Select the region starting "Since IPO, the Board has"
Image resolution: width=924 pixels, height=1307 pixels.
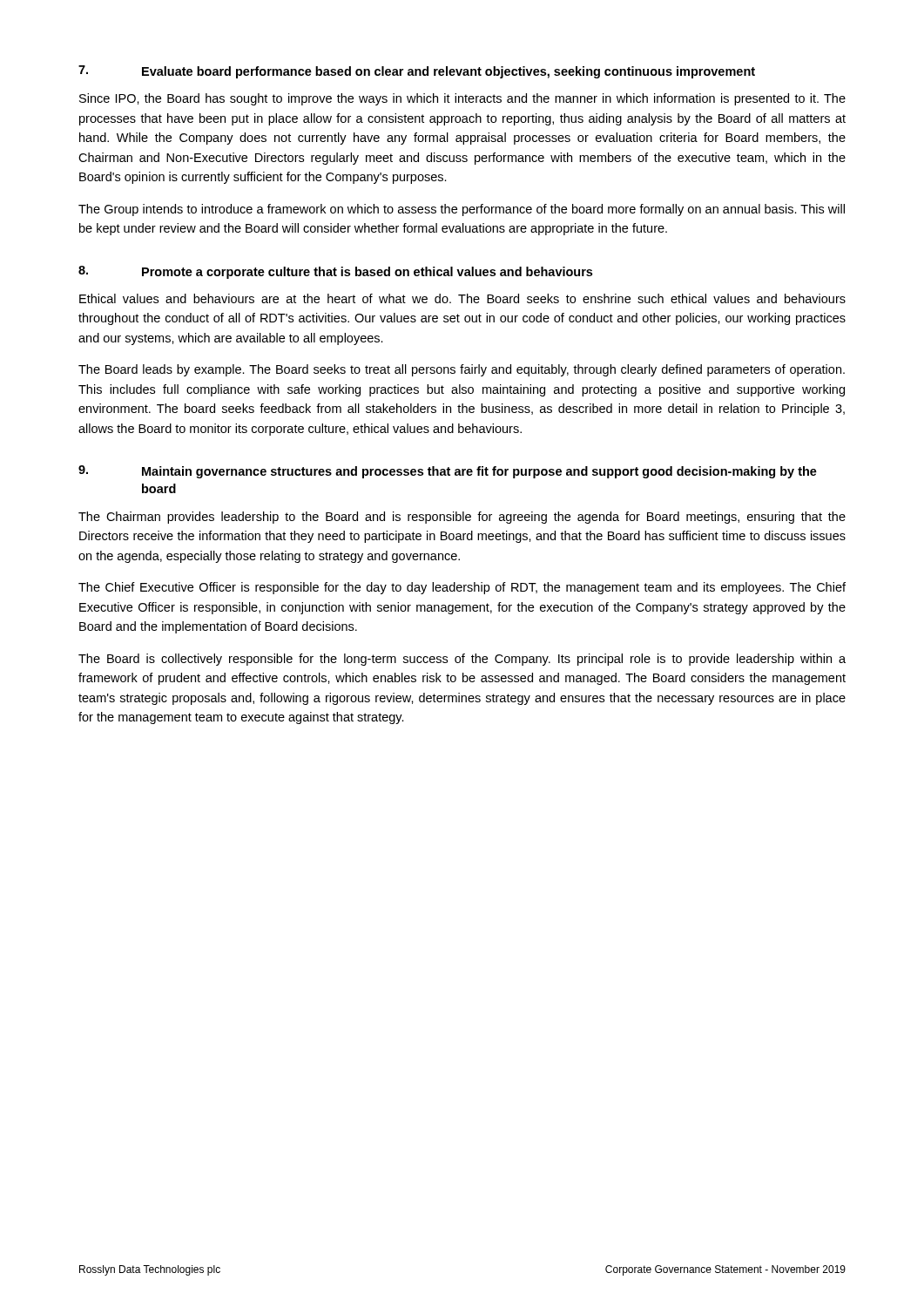coord(462,138)
